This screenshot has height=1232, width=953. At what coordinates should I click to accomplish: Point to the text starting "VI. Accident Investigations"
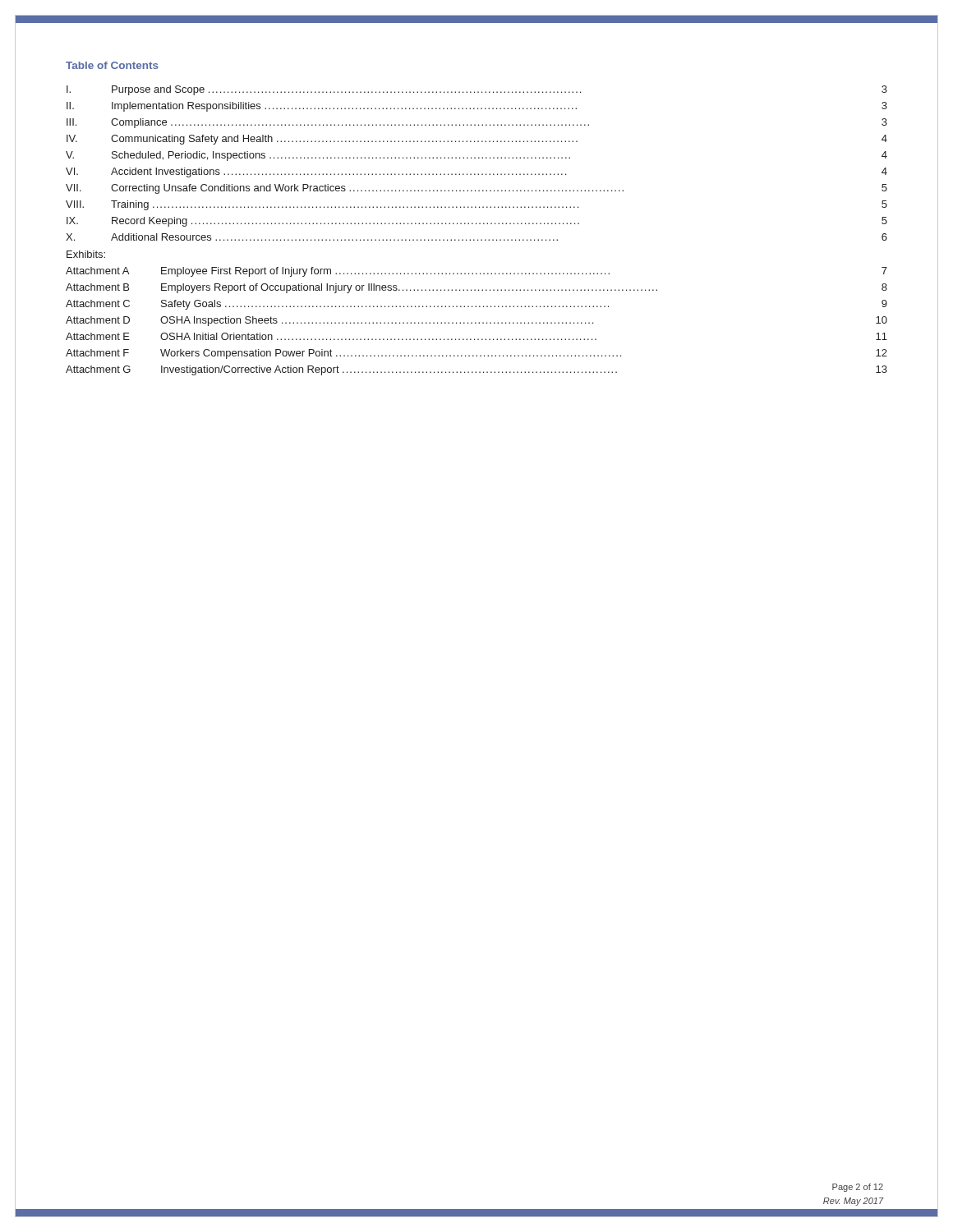click(476, 171)
